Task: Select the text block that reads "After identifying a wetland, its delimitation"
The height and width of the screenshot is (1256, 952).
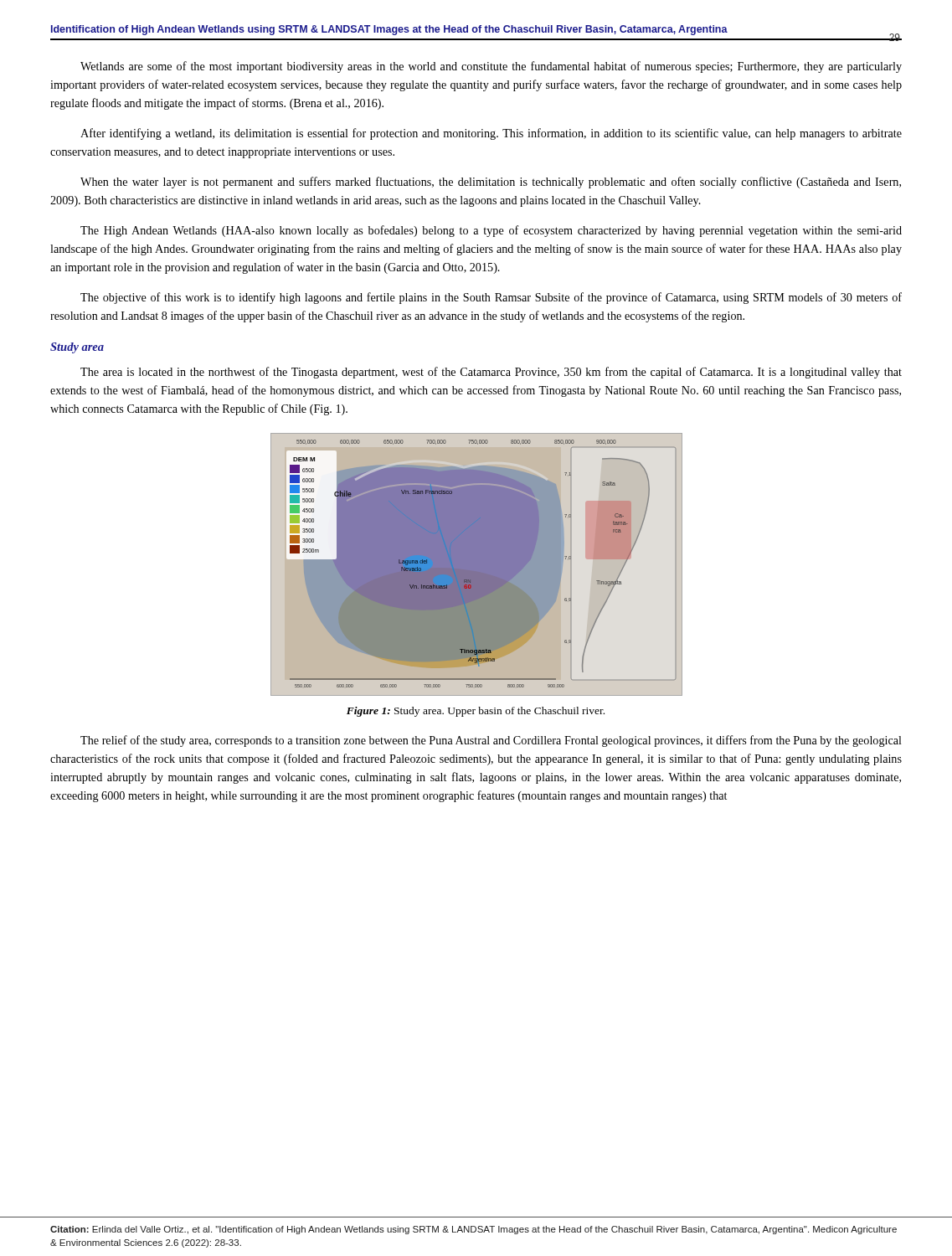Action: [x=476, y=142]
